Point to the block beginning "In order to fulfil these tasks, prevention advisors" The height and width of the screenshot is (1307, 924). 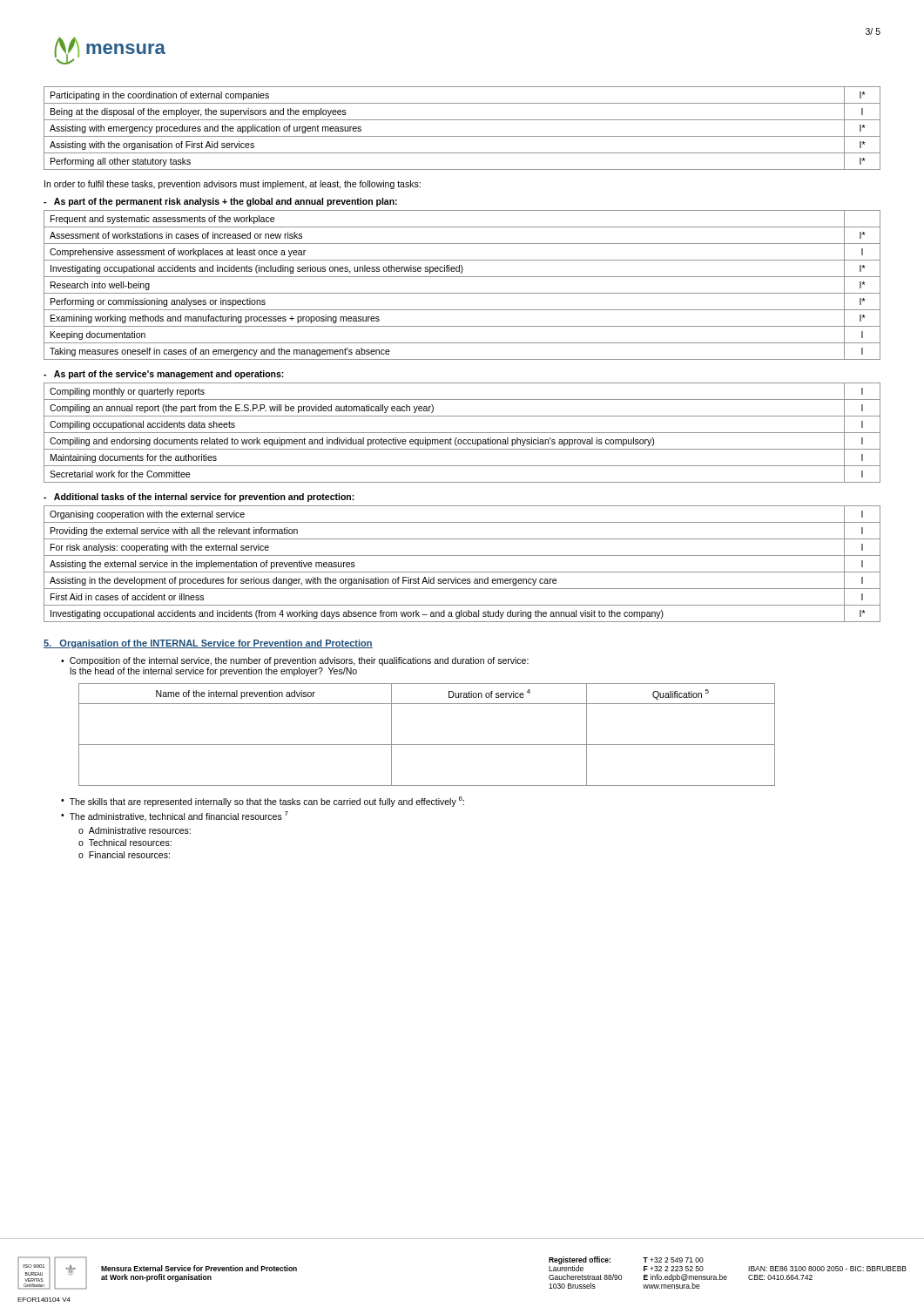(x=232, y=184)
